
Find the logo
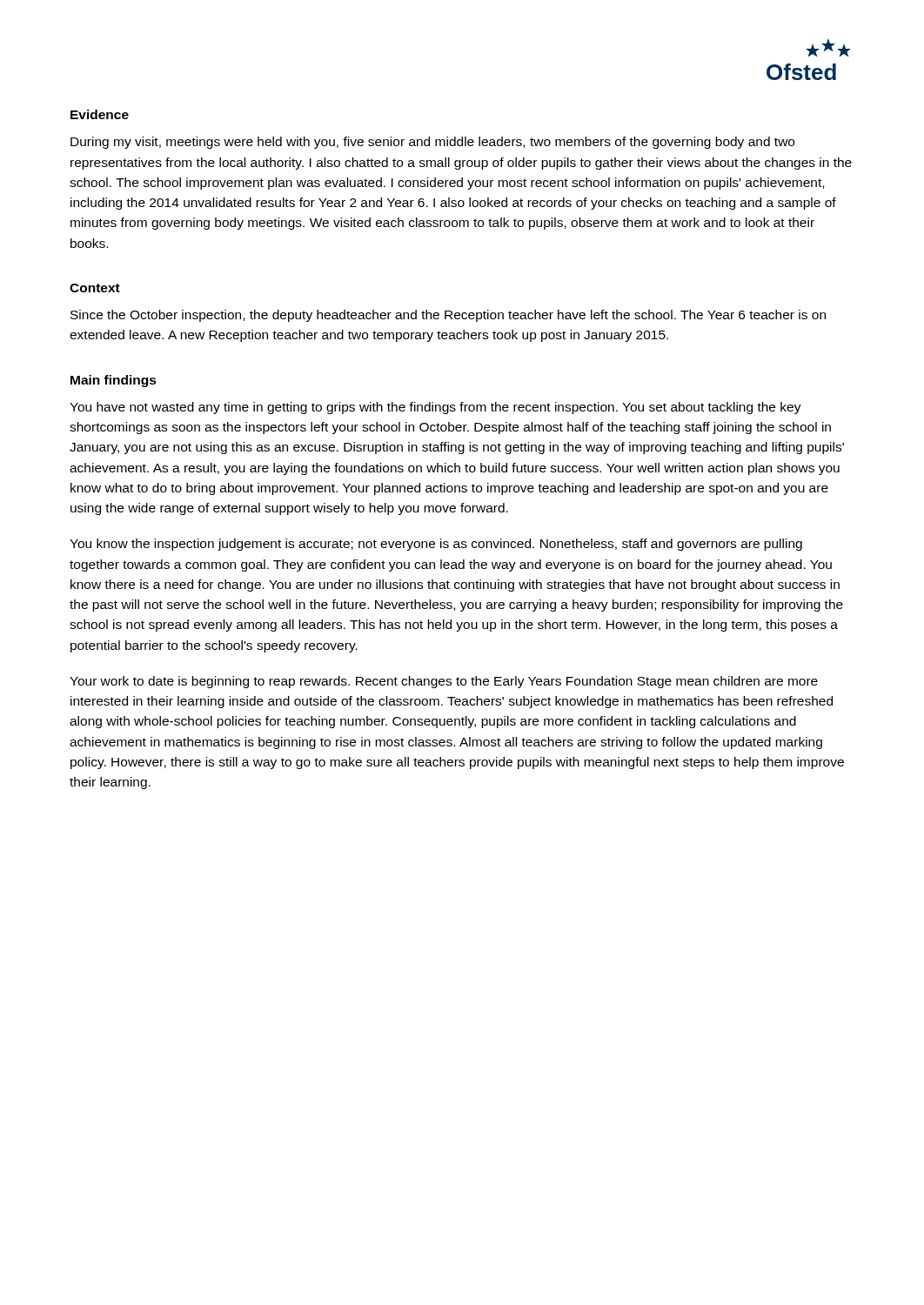pyautogui.click(x=813, y=67)
